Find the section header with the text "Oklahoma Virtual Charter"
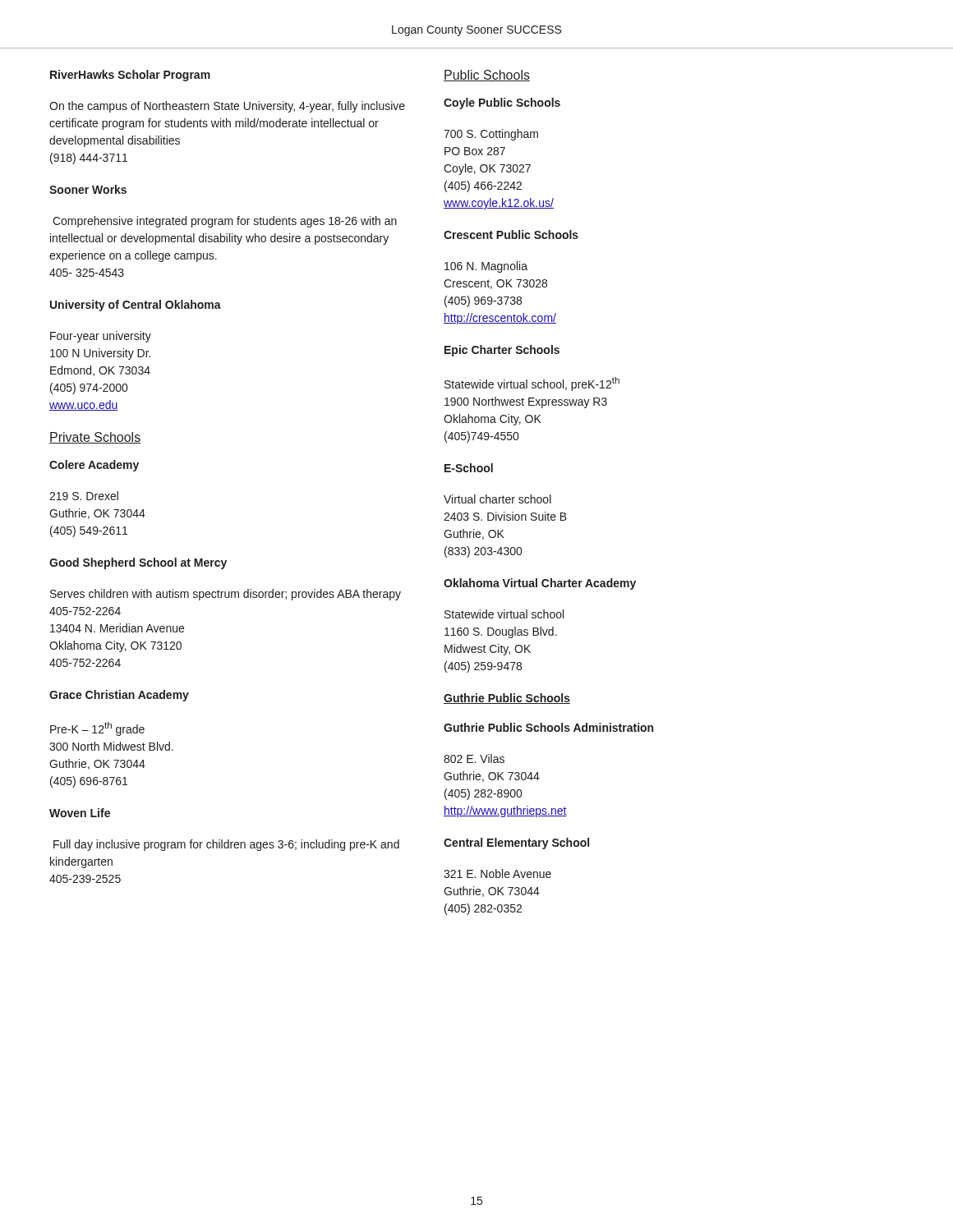 (540, 583)
